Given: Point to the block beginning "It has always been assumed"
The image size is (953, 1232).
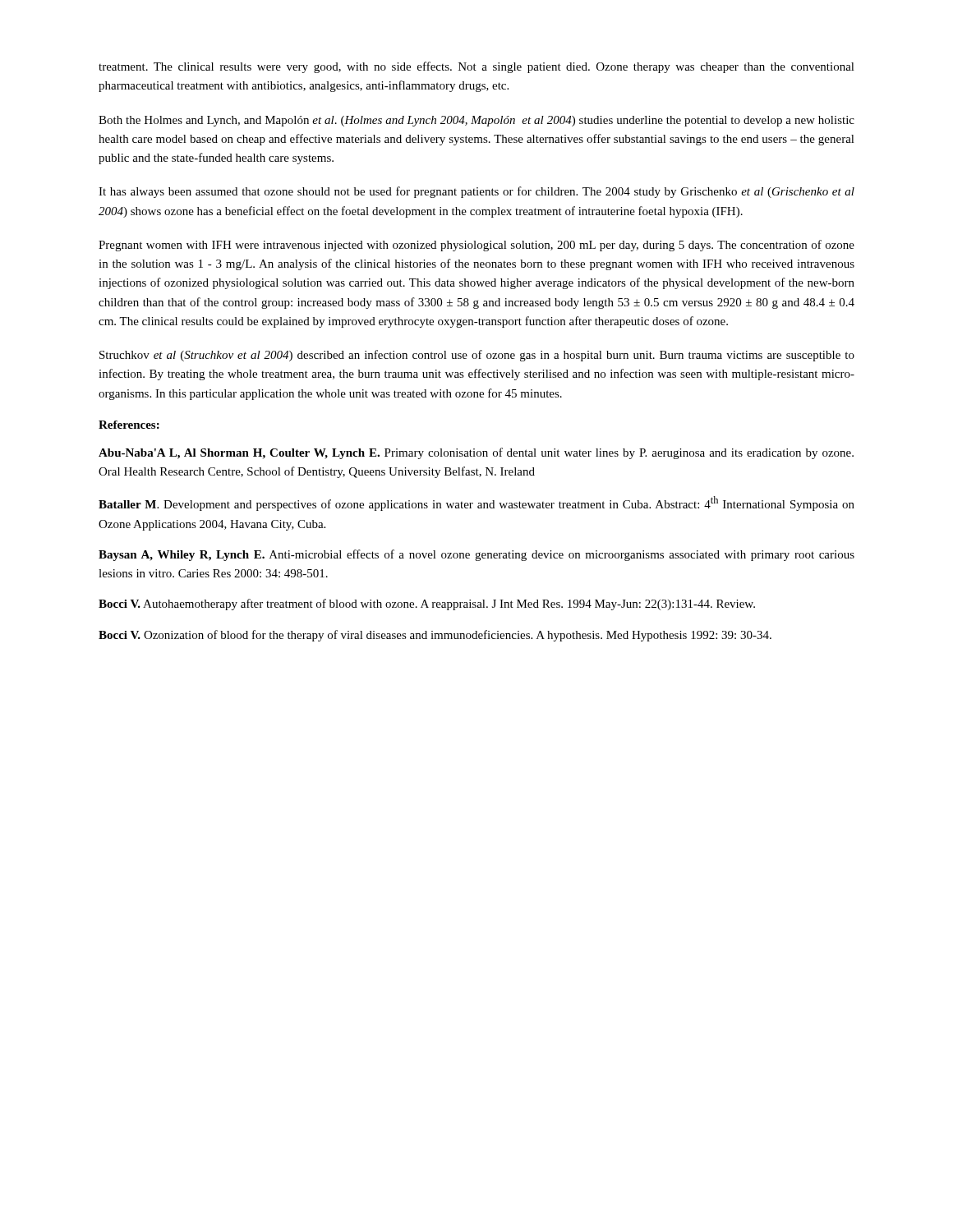Looking at the screenshot, I should [476, 201].
